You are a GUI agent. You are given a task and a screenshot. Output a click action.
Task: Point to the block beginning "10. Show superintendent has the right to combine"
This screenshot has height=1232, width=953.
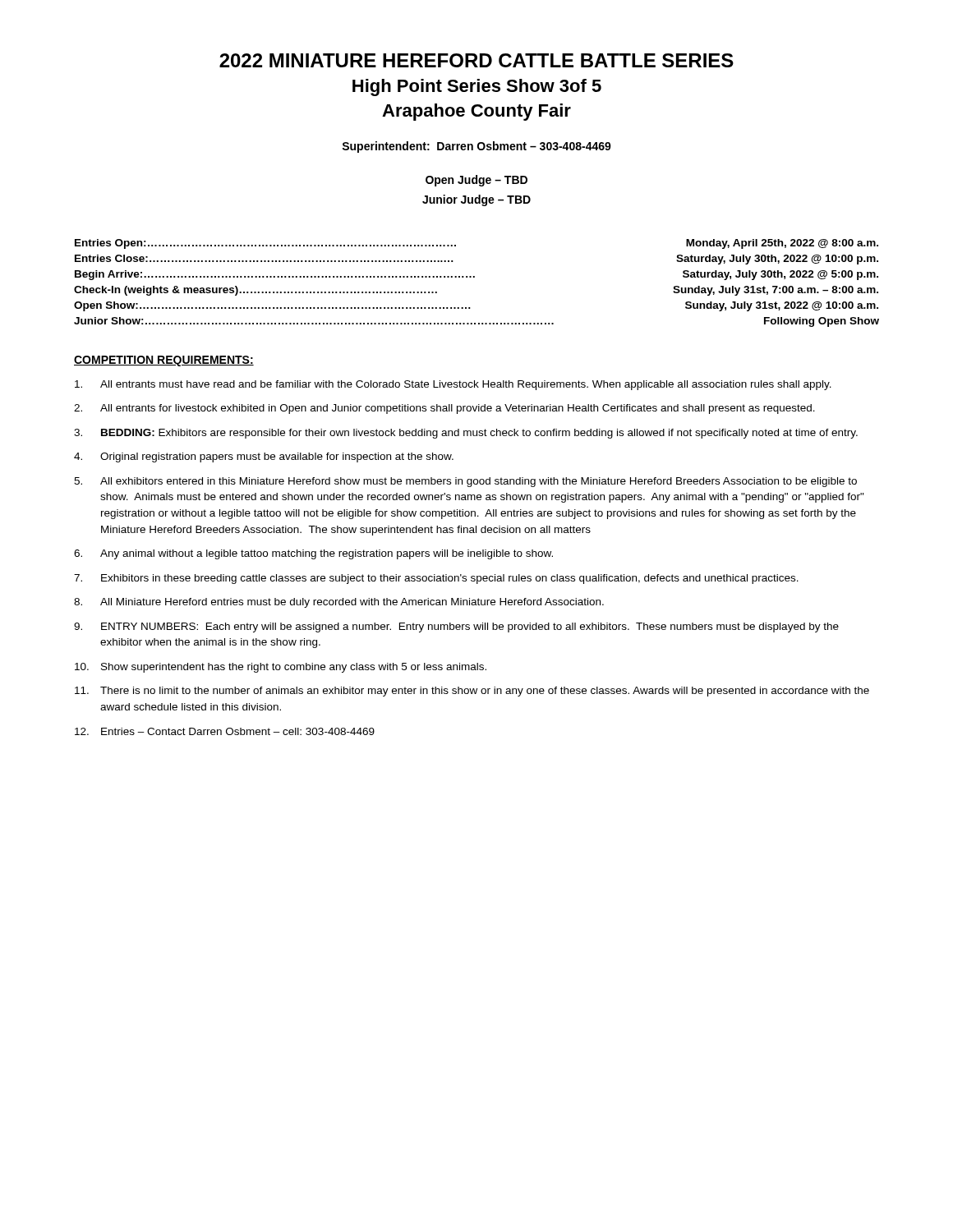pos(476,667)
